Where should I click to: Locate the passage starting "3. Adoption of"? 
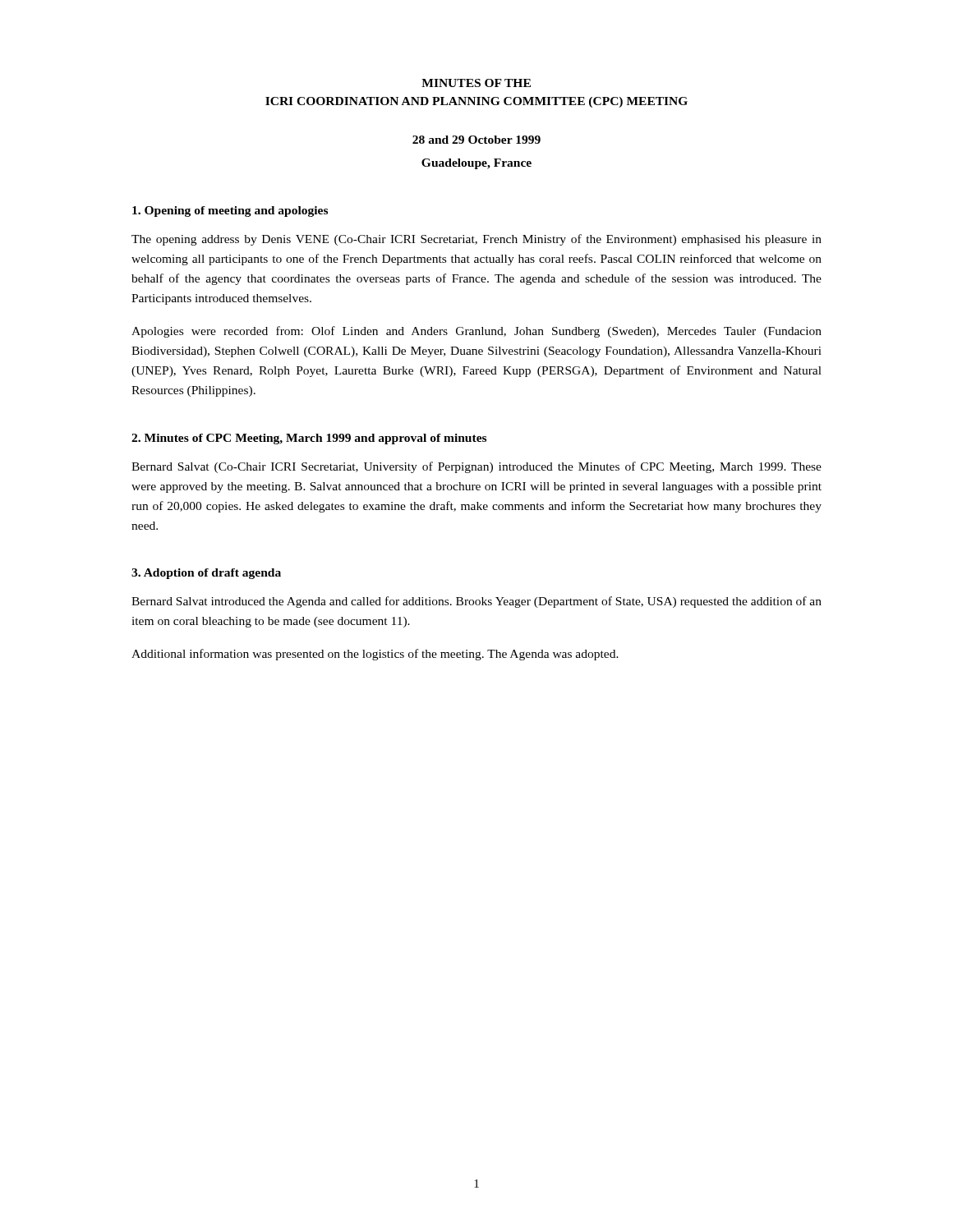[206, 572]
